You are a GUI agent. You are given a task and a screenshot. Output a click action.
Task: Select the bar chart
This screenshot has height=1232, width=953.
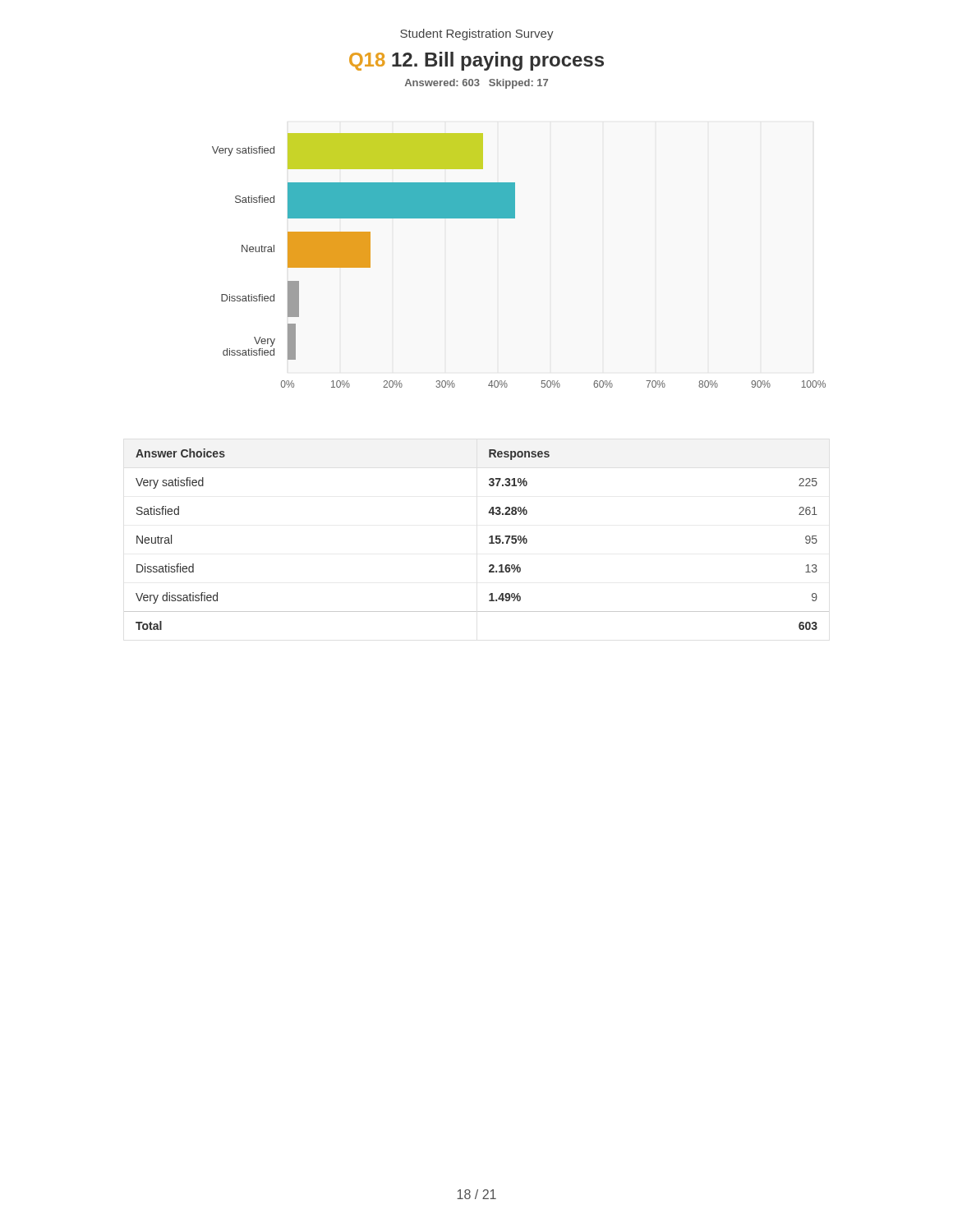pyautogui.click(x=476, y=262)
